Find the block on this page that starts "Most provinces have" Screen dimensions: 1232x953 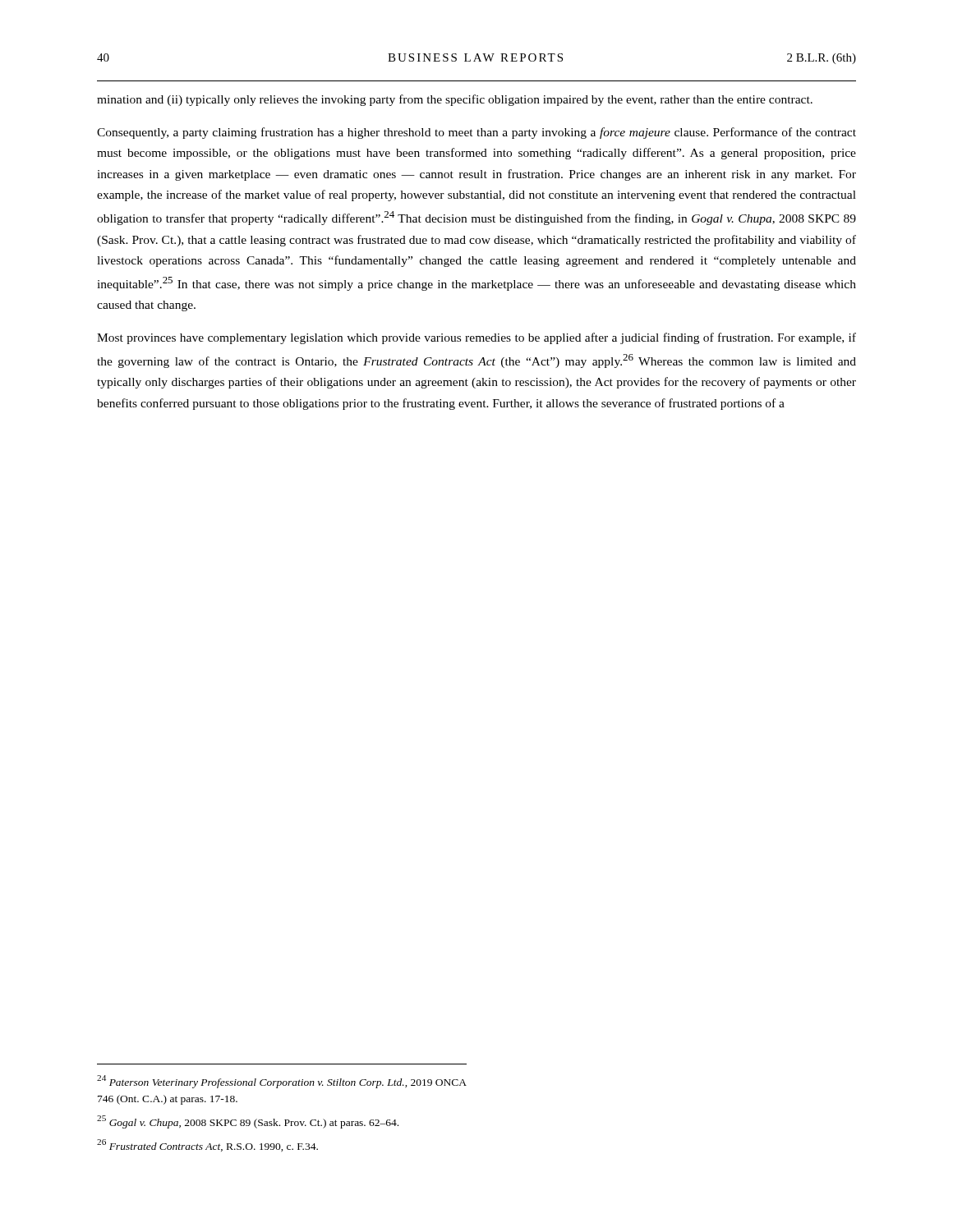click(476, 370)
